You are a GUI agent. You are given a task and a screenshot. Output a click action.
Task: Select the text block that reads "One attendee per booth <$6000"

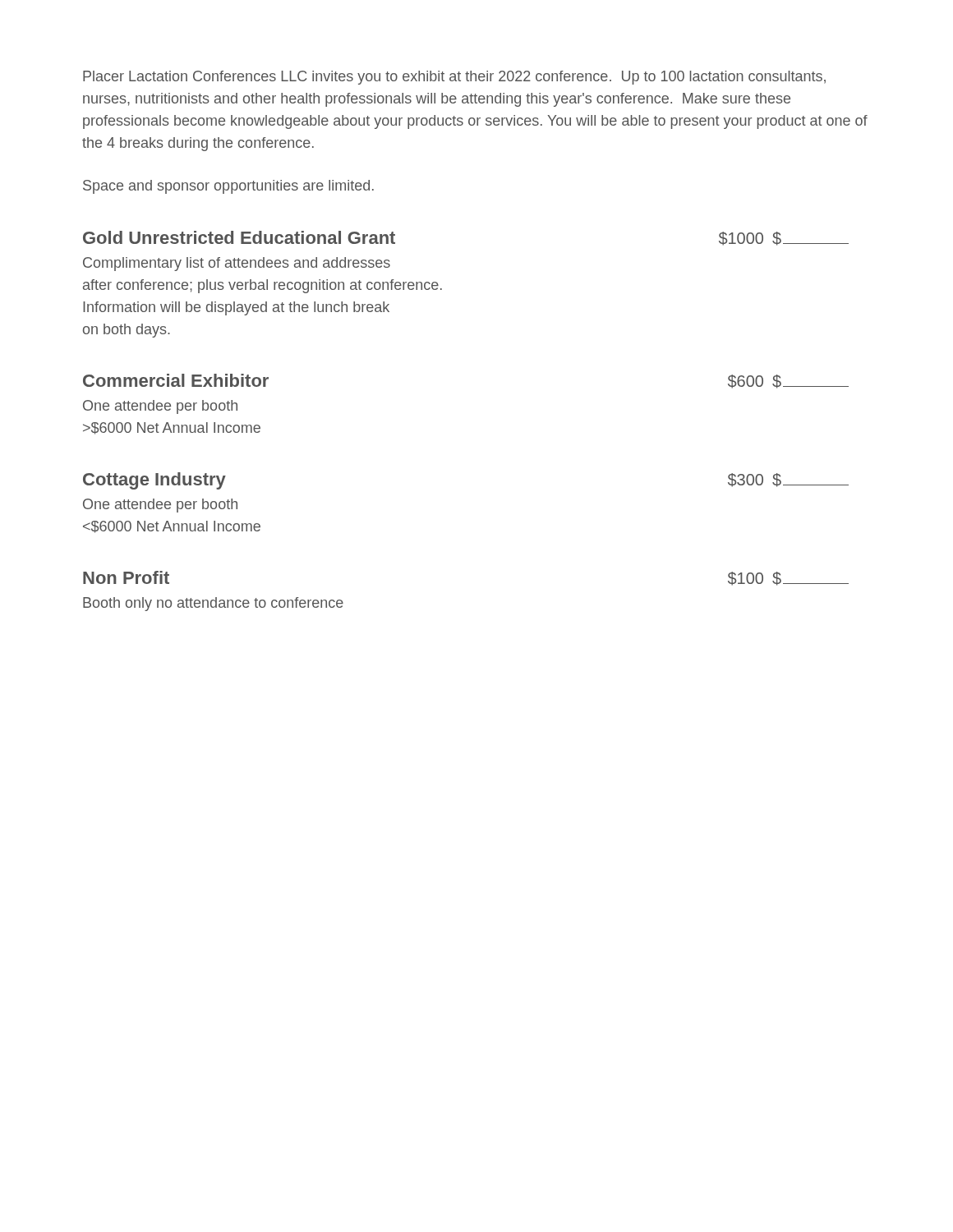pyautogui.click(x=172, y=515)
